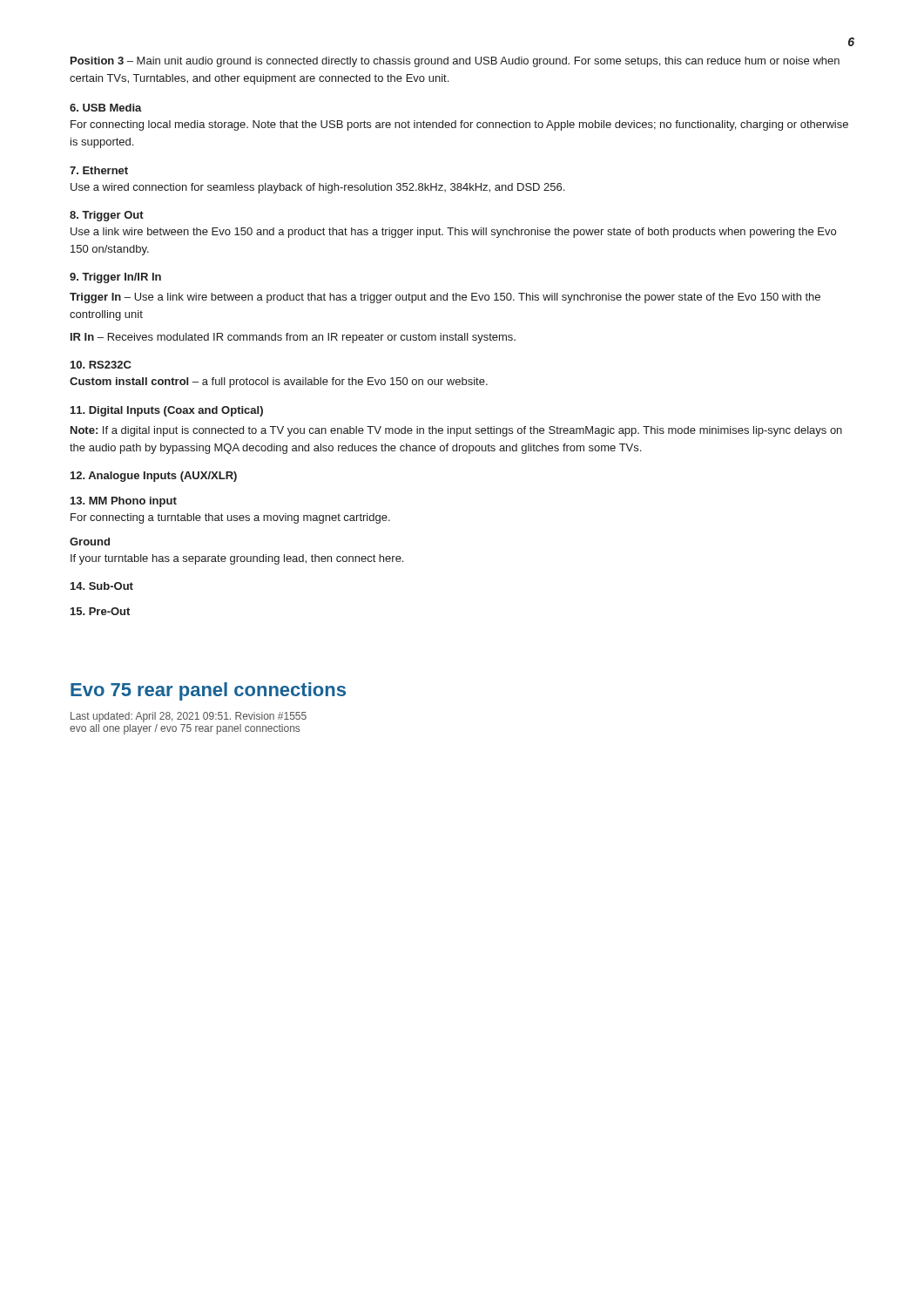Find the section header that says "6. USB Media"
The height and width of the screenshot is (1307, 924).
point(106,108)
